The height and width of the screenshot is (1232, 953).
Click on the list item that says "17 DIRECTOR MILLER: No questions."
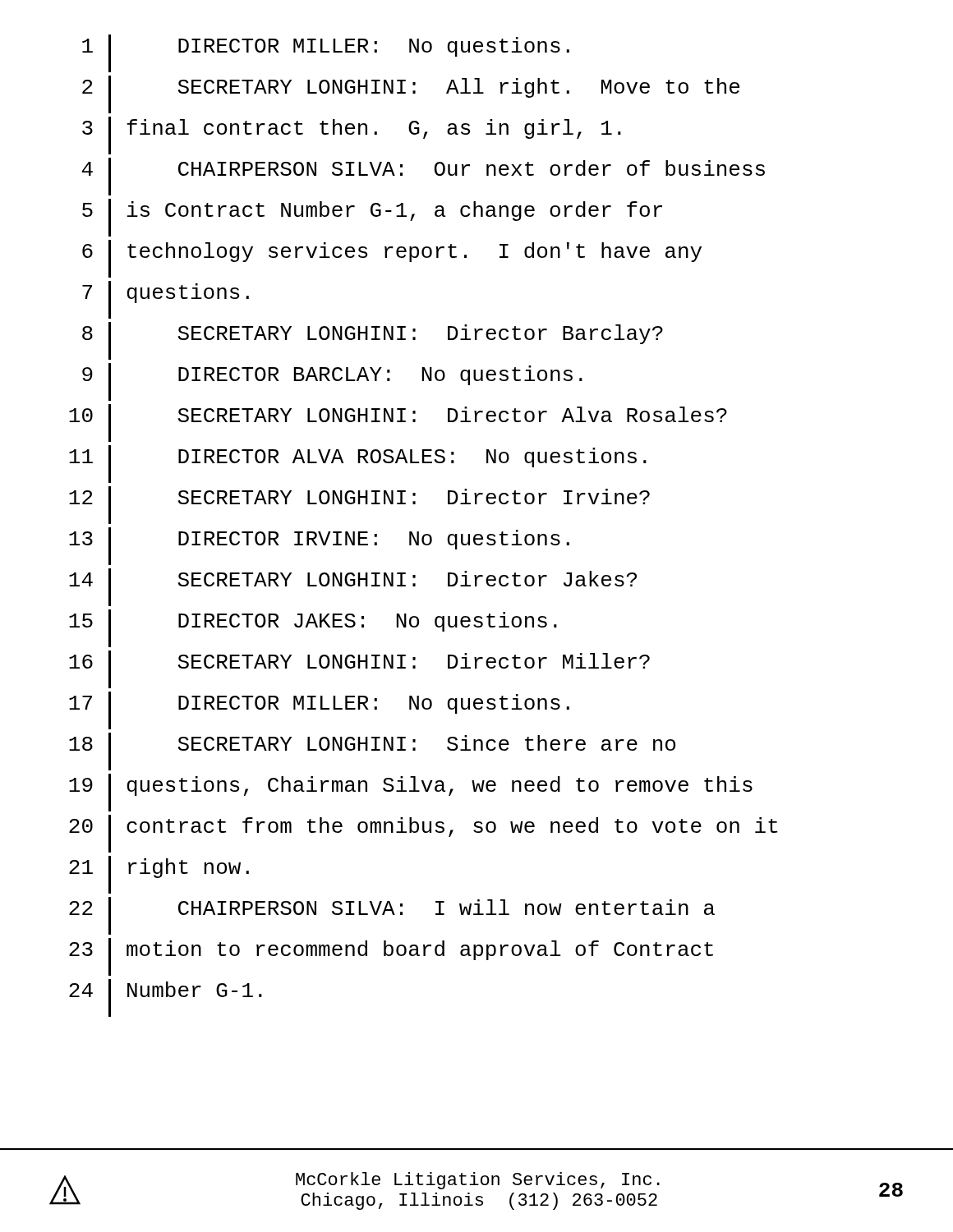tap(476, 710)
